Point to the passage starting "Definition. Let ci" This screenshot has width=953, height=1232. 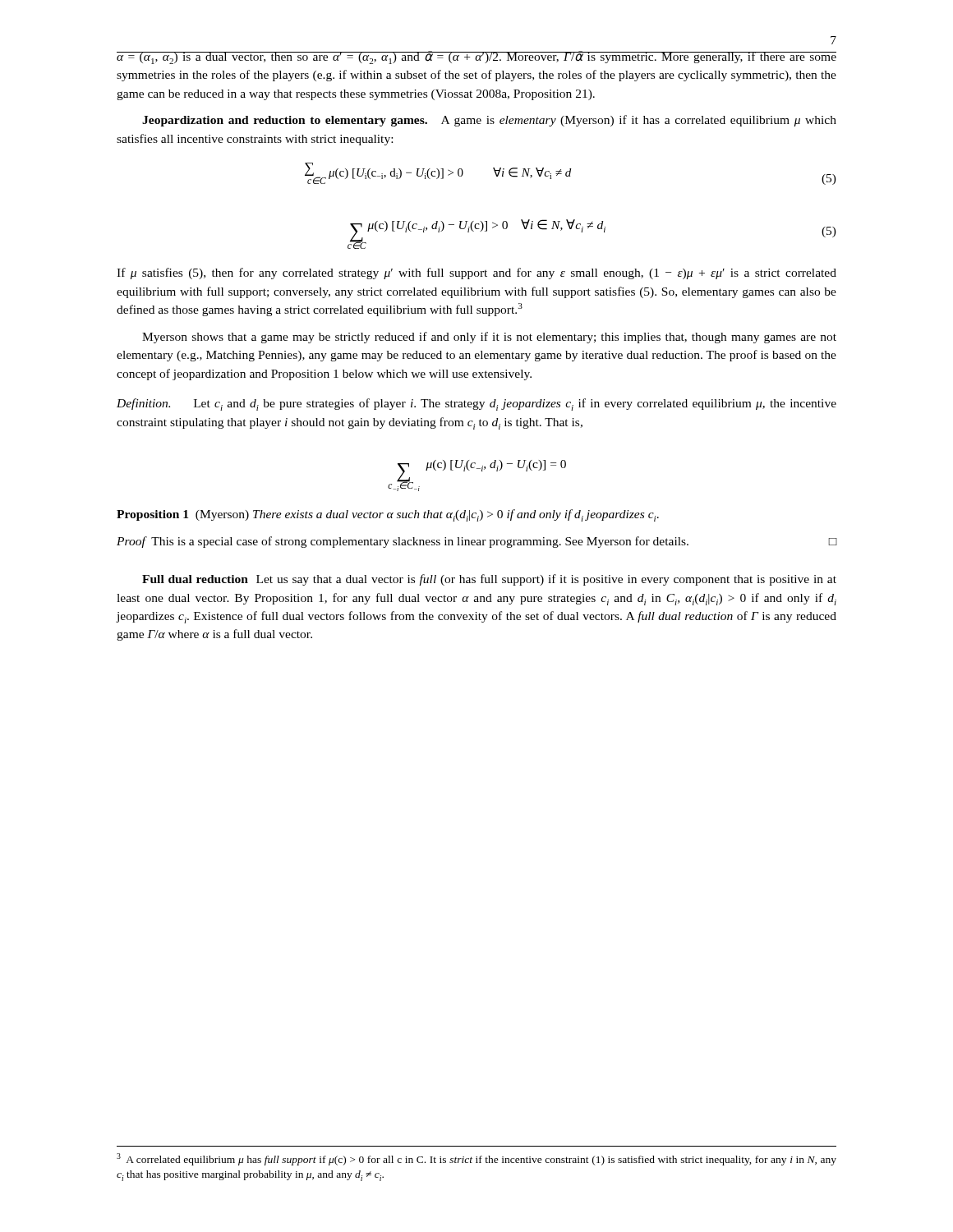click(476, 413)
